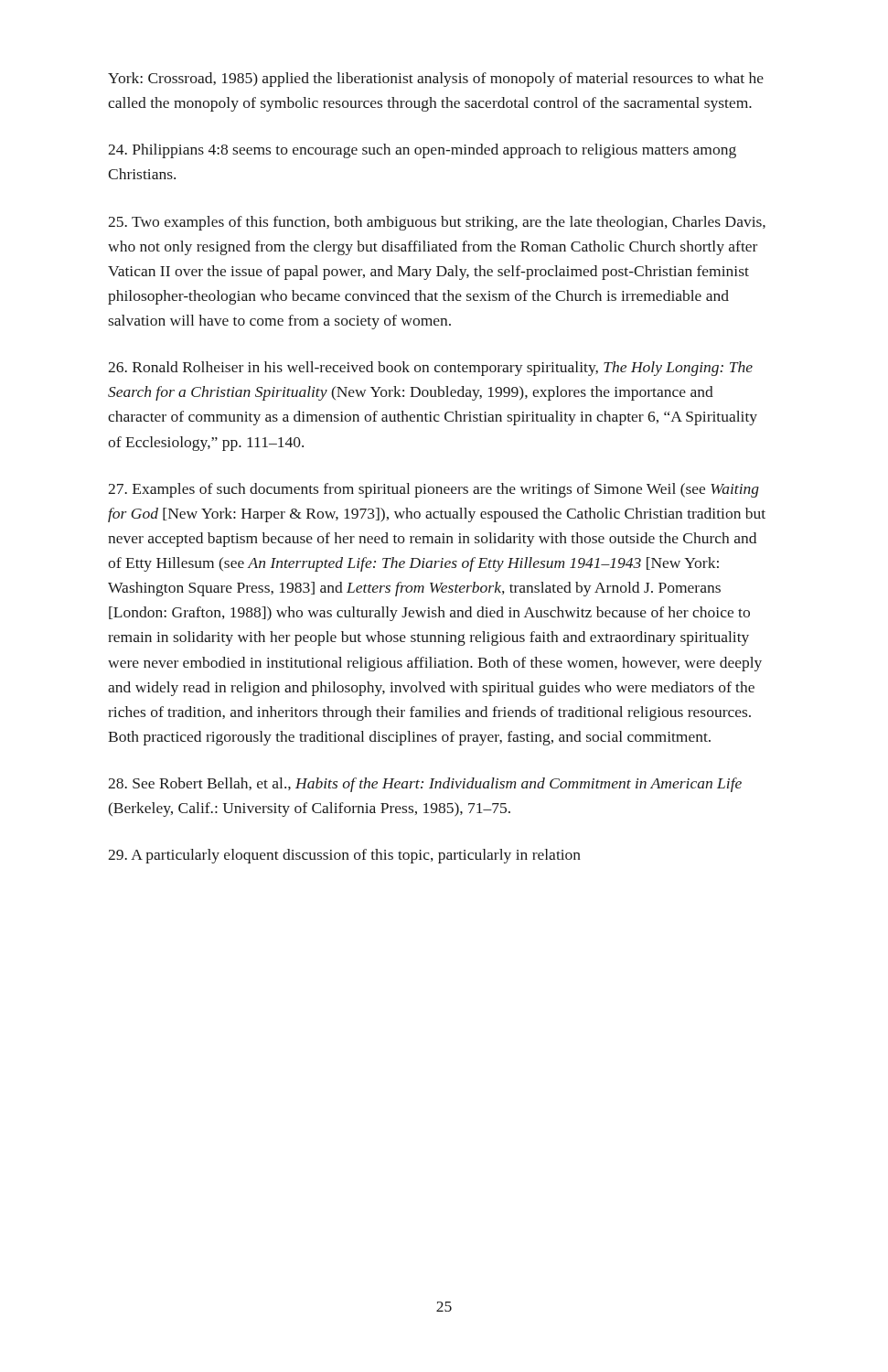Navigate to the block starting "Two examples of this function, both ambiguous but"
The width and height of the screenshot is (888, 1372).
pos(437,270)
